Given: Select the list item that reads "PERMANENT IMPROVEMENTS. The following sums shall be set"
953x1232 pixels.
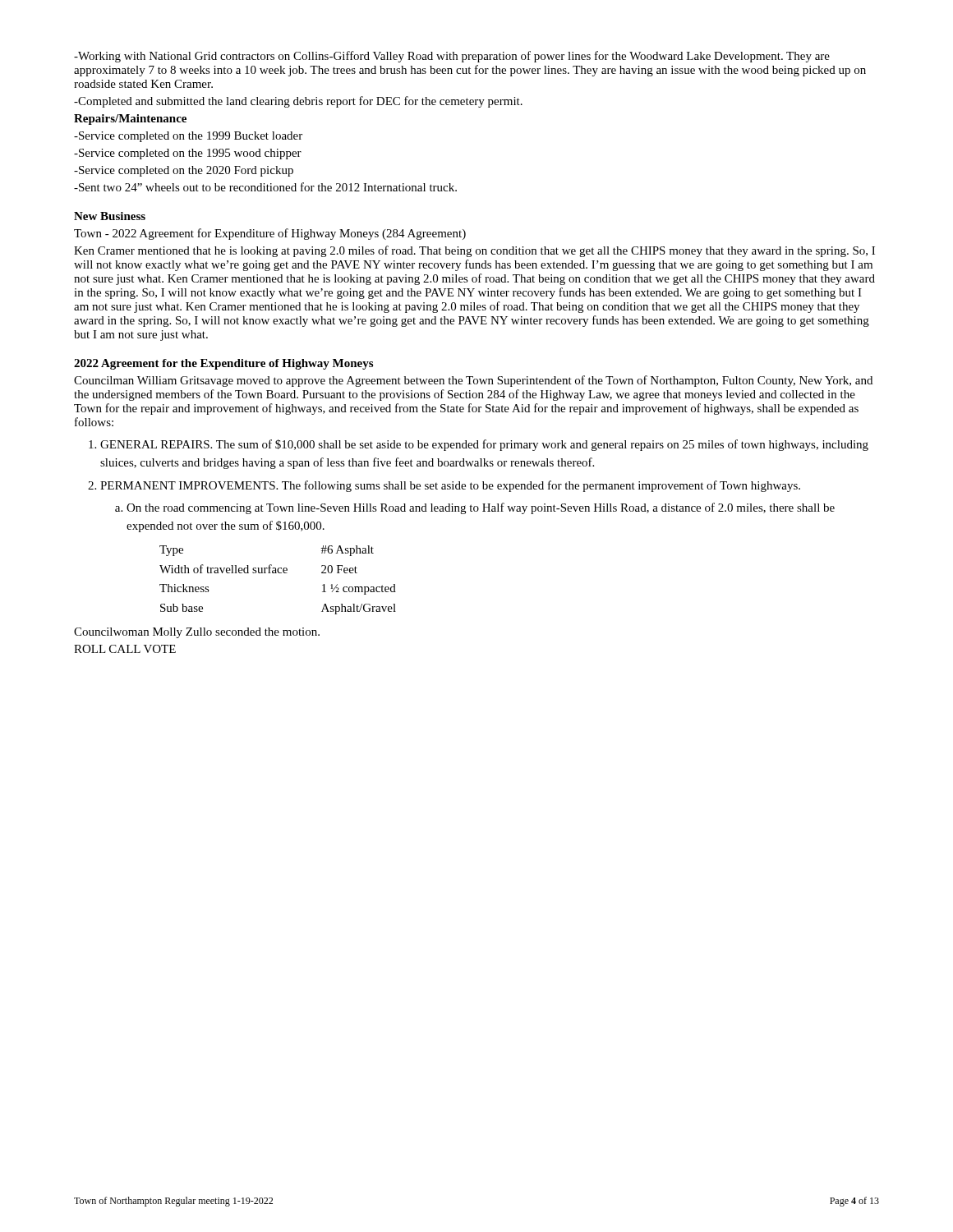Looking at the screenshot, I should pyautogui.click(x=450, y=486).
